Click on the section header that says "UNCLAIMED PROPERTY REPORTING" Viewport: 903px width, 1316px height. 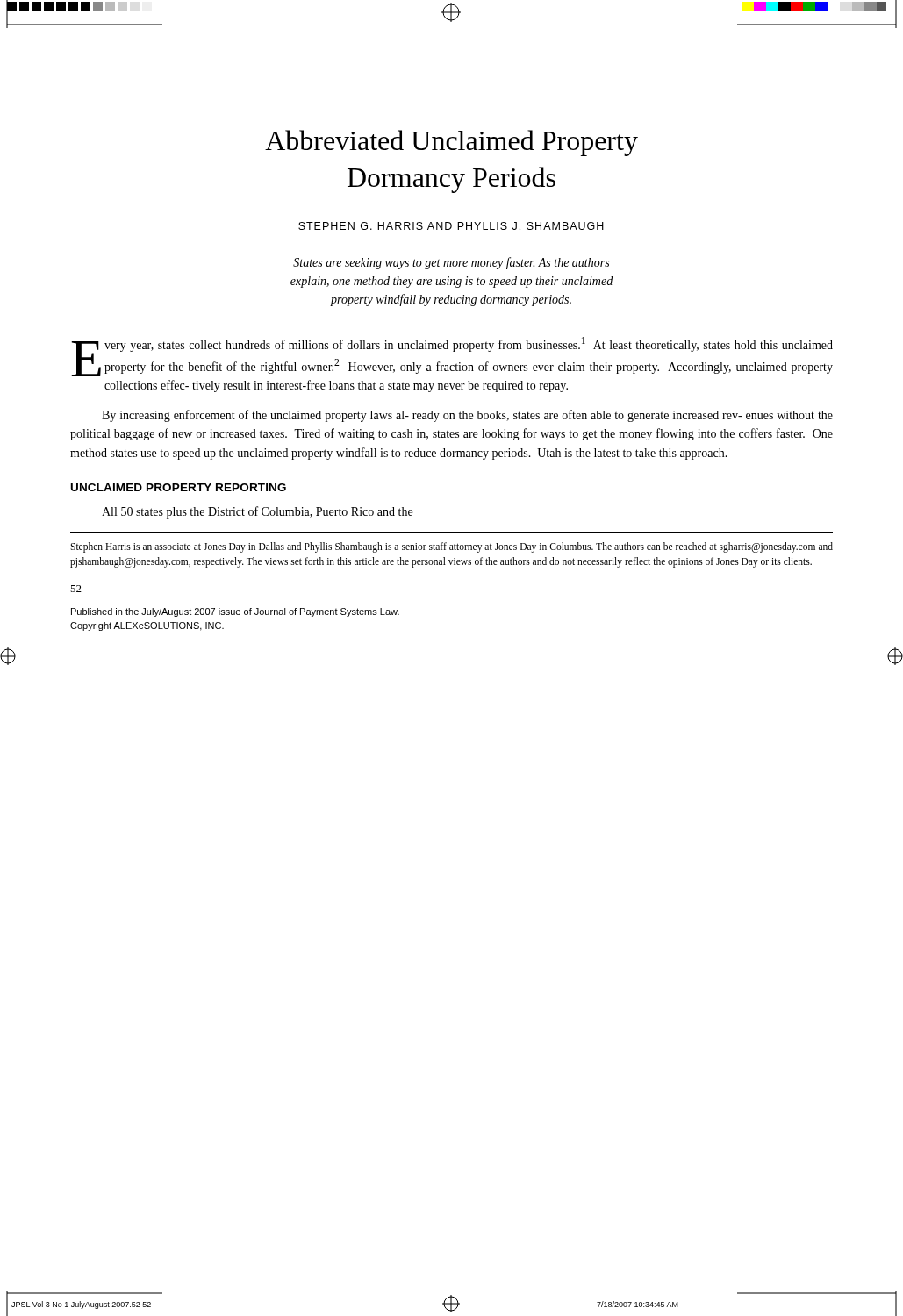coord(178,487)
